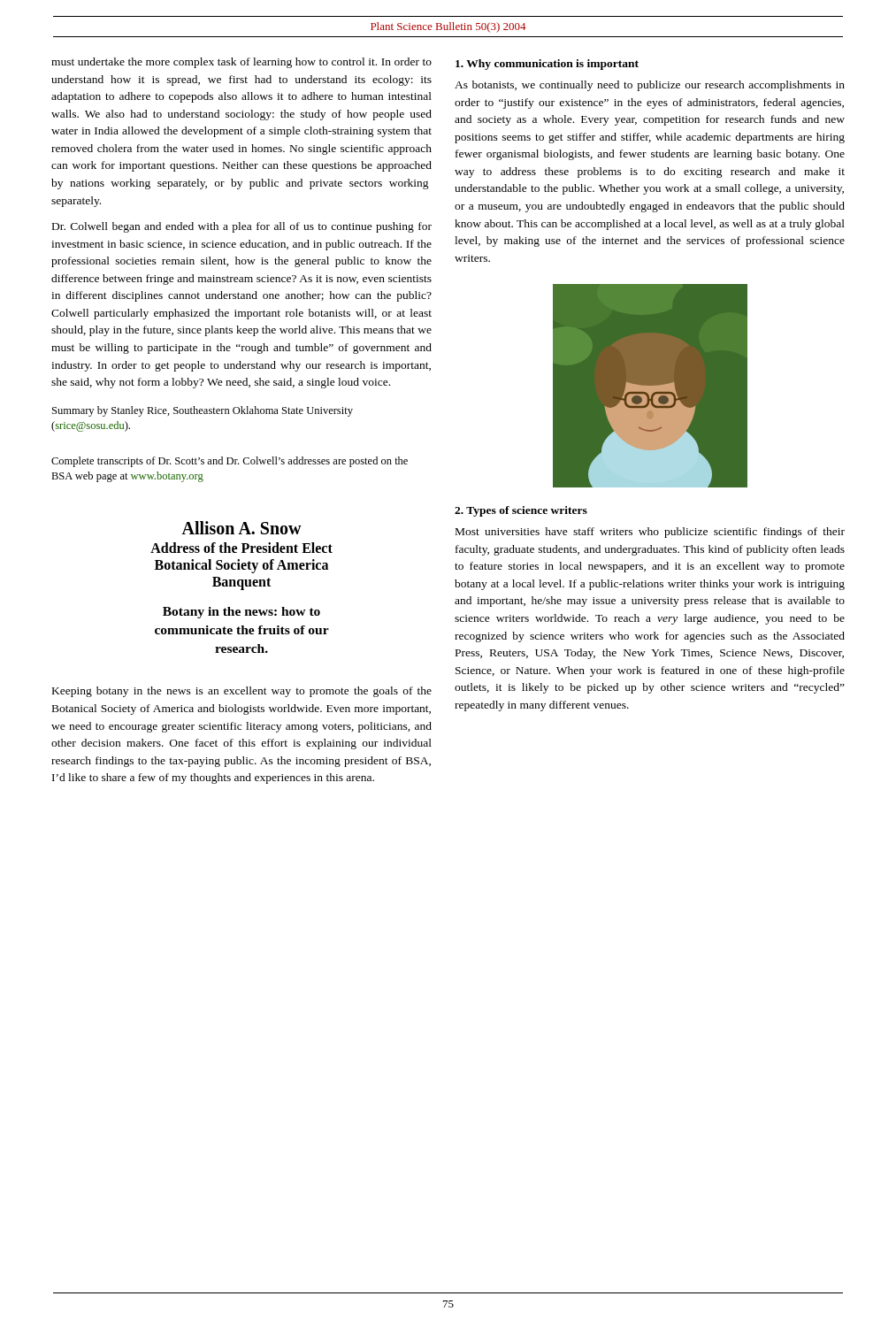The height and width of the screenshot is (1327, 896).
Task: Find the photo
Action: coord(650,386)
